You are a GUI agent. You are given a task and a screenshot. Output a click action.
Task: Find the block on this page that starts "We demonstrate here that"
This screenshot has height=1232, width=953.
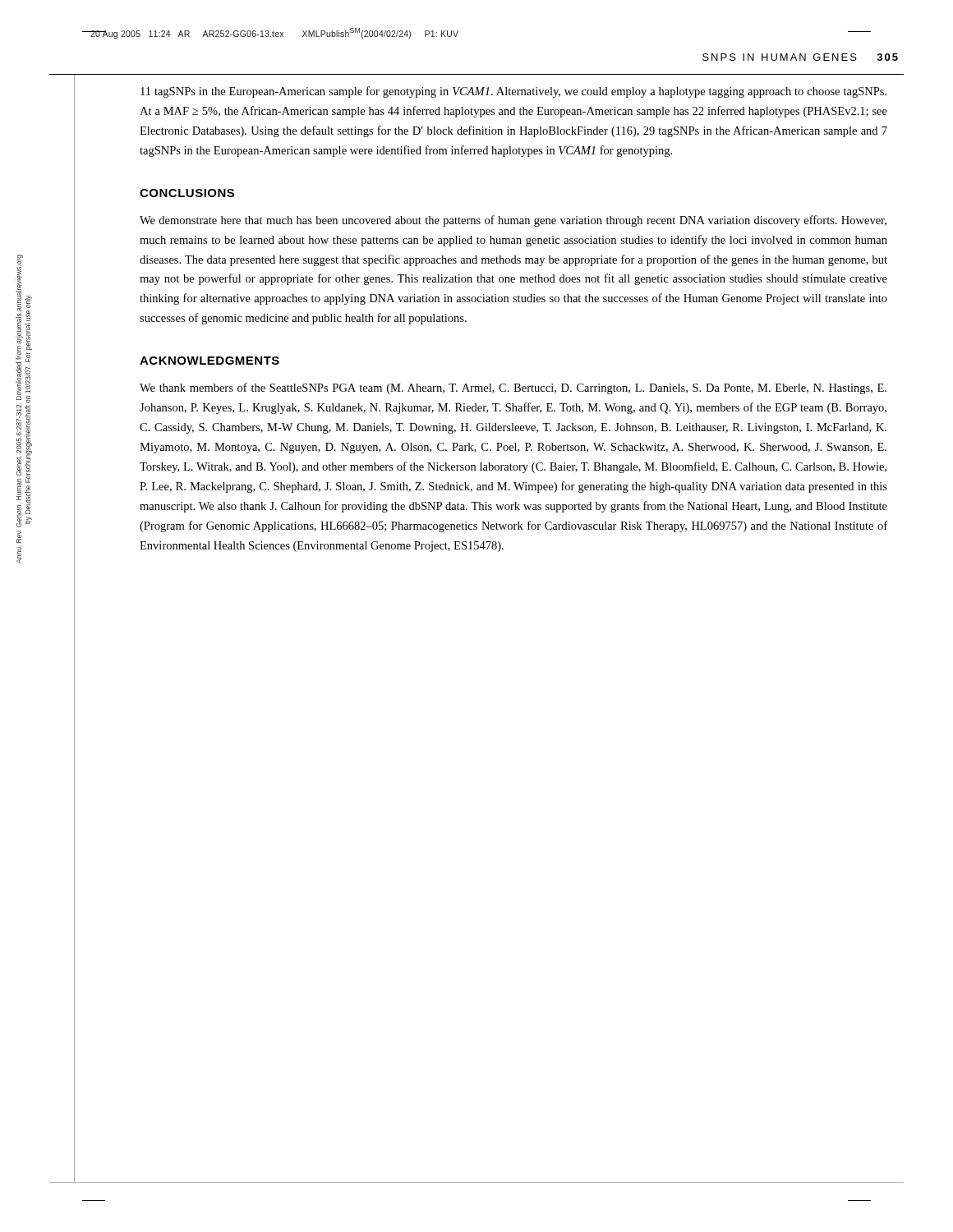[x=513, y=269]
